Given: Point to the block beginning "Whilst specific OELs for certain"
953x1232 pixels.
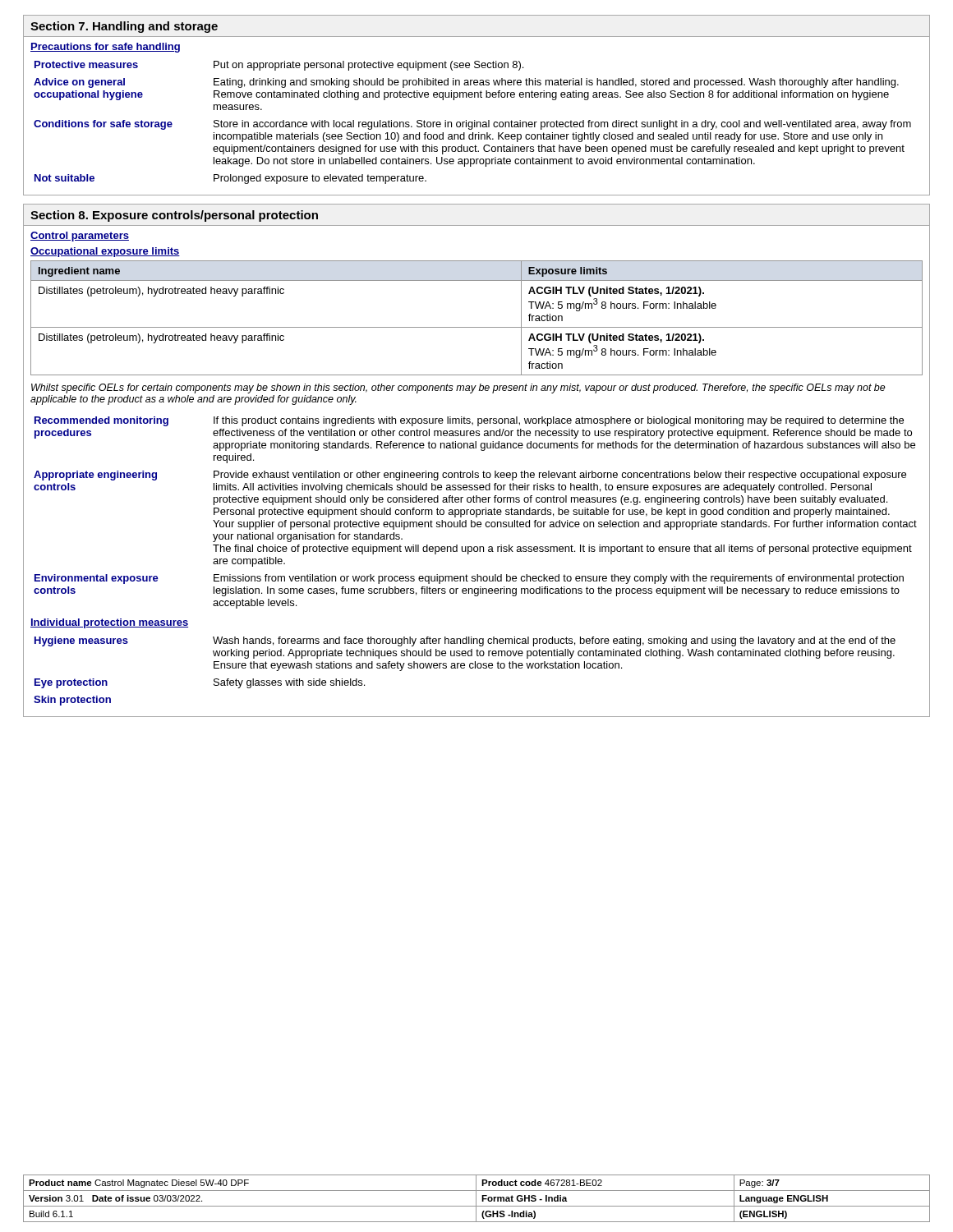Looking at the screenshot, I should click(x=458, y=393).
